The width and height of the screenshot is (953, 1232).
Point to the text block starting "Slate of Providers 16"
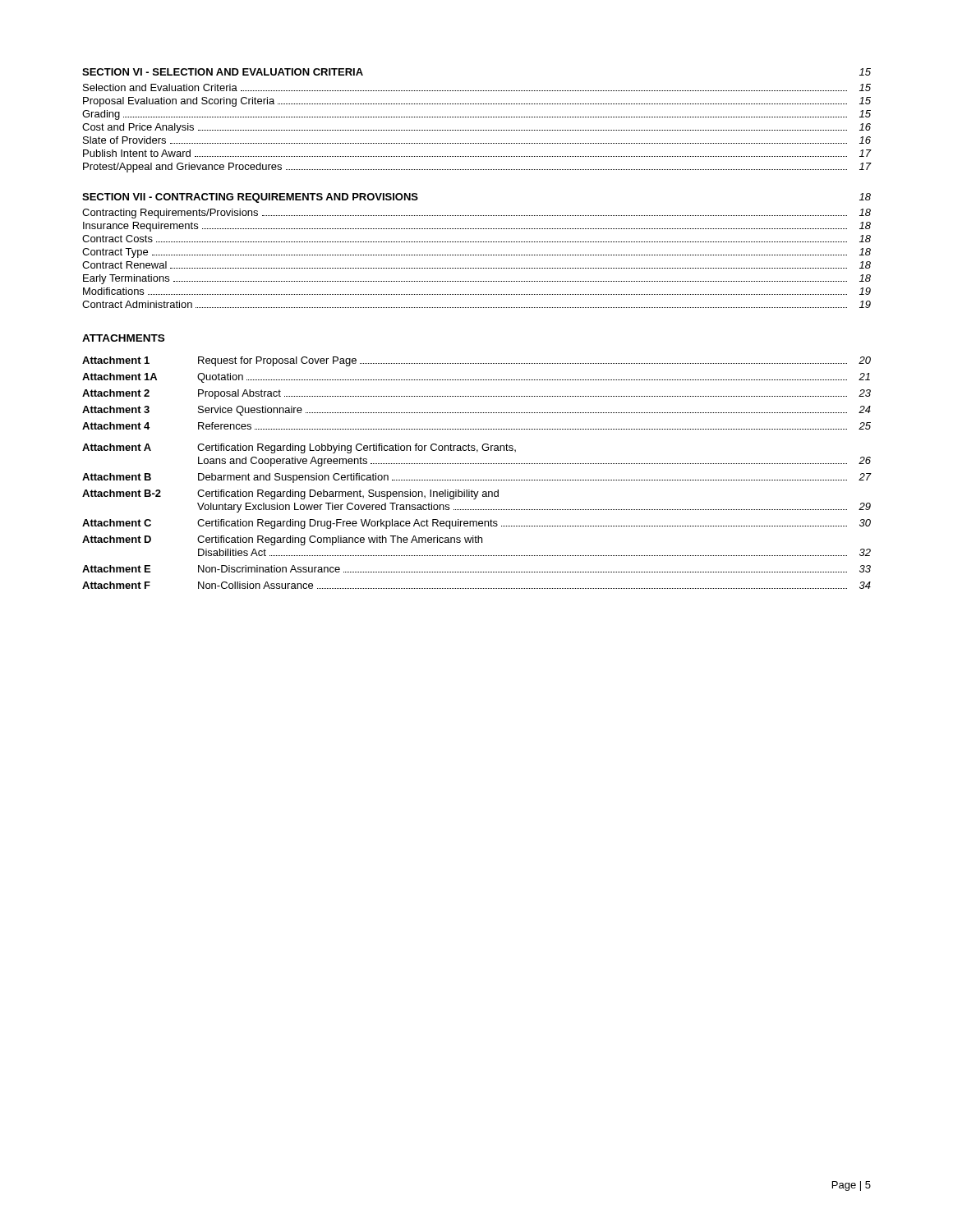pos(476,140)
